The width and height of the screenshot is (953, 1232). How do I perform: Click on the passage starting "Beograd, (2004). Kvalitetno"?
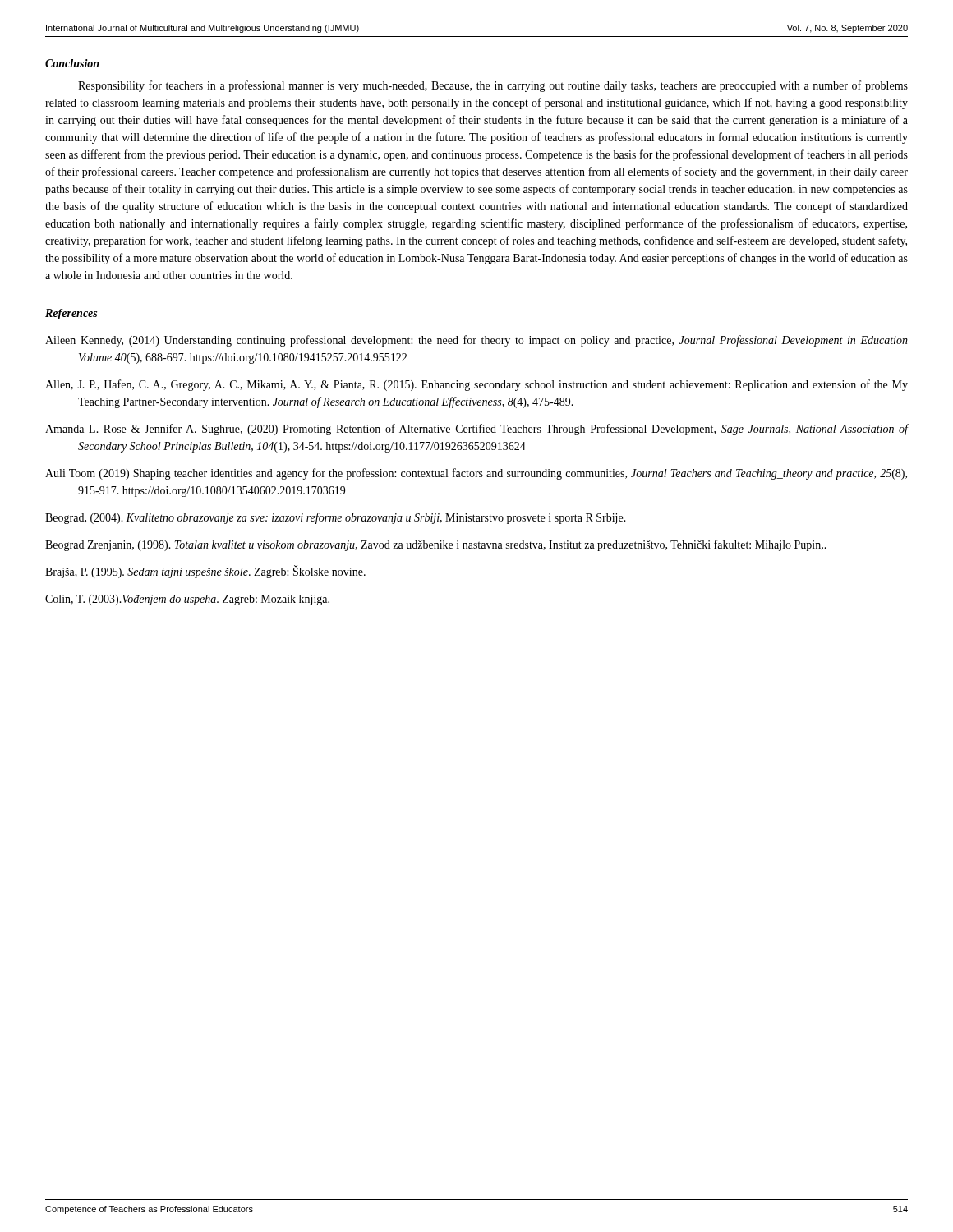(336, 518)
